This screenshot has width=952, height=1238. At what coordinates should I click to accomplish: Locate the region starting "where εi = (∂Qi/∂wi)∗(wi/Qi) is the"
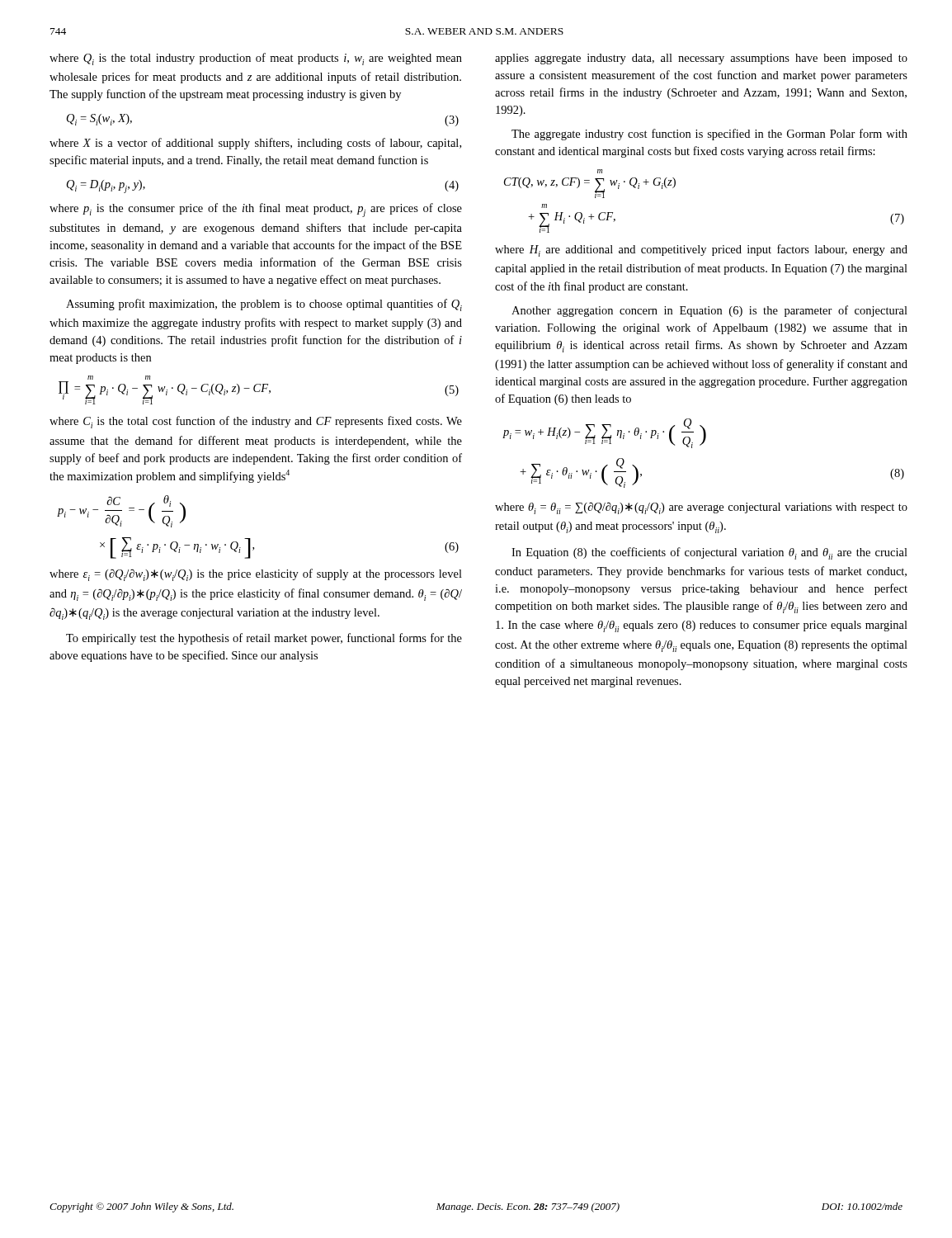(256, 594)
